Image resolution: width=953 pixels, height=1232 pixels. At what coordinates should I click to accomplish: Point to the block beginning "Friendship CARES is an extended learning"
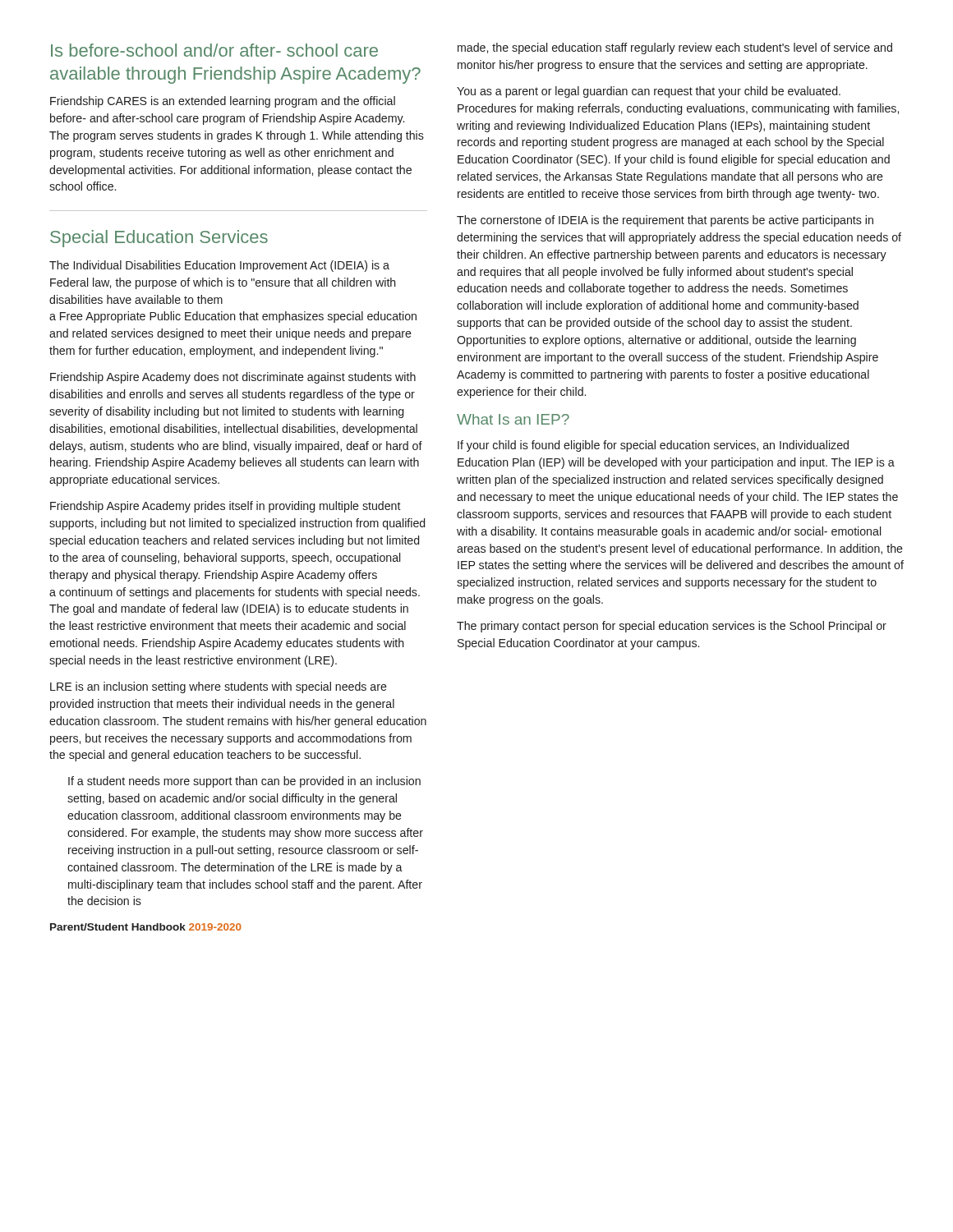(238, 144)
